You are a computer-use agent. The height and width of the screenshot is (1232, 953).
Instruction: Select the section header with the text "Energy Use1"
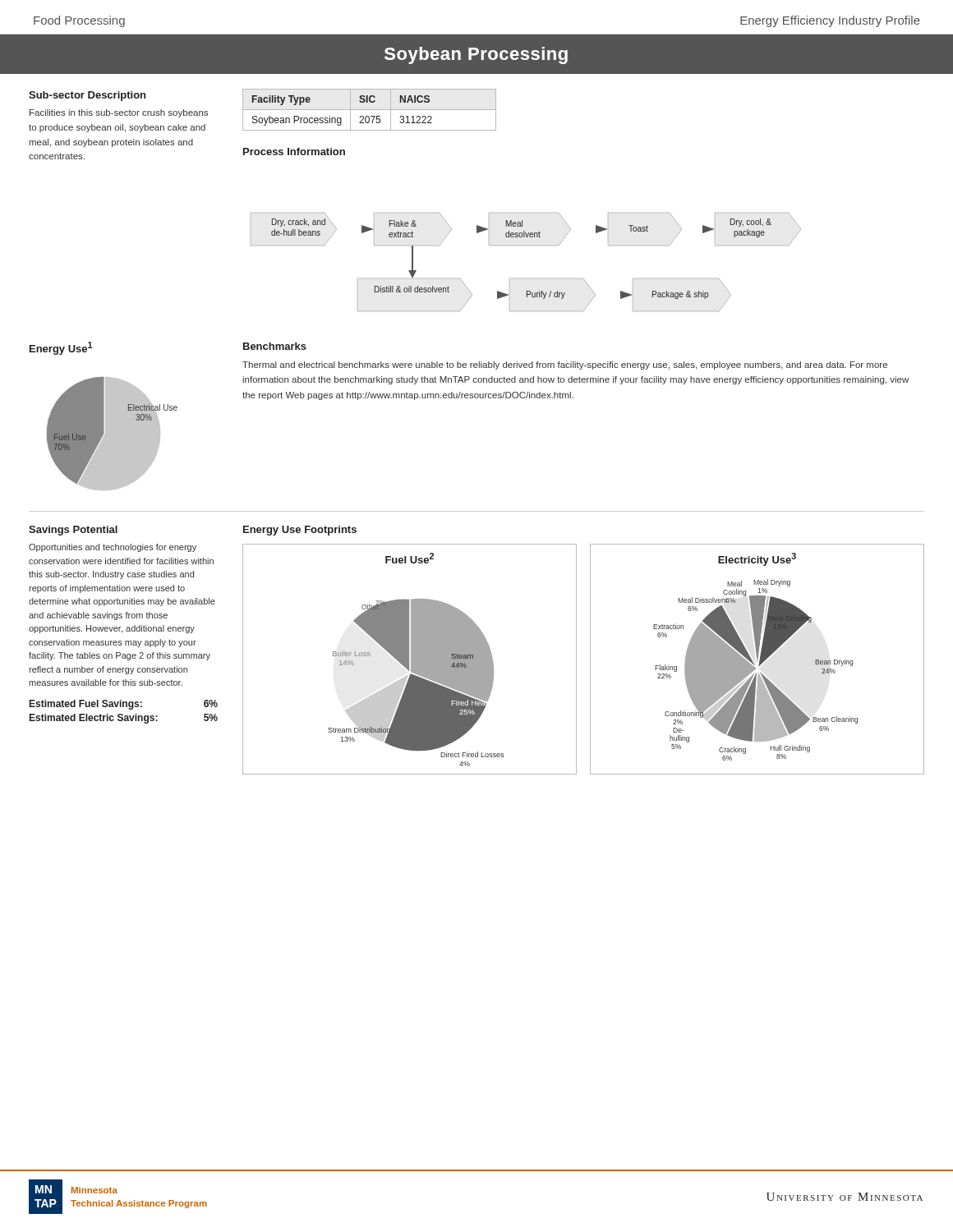[x=61, y=348]
